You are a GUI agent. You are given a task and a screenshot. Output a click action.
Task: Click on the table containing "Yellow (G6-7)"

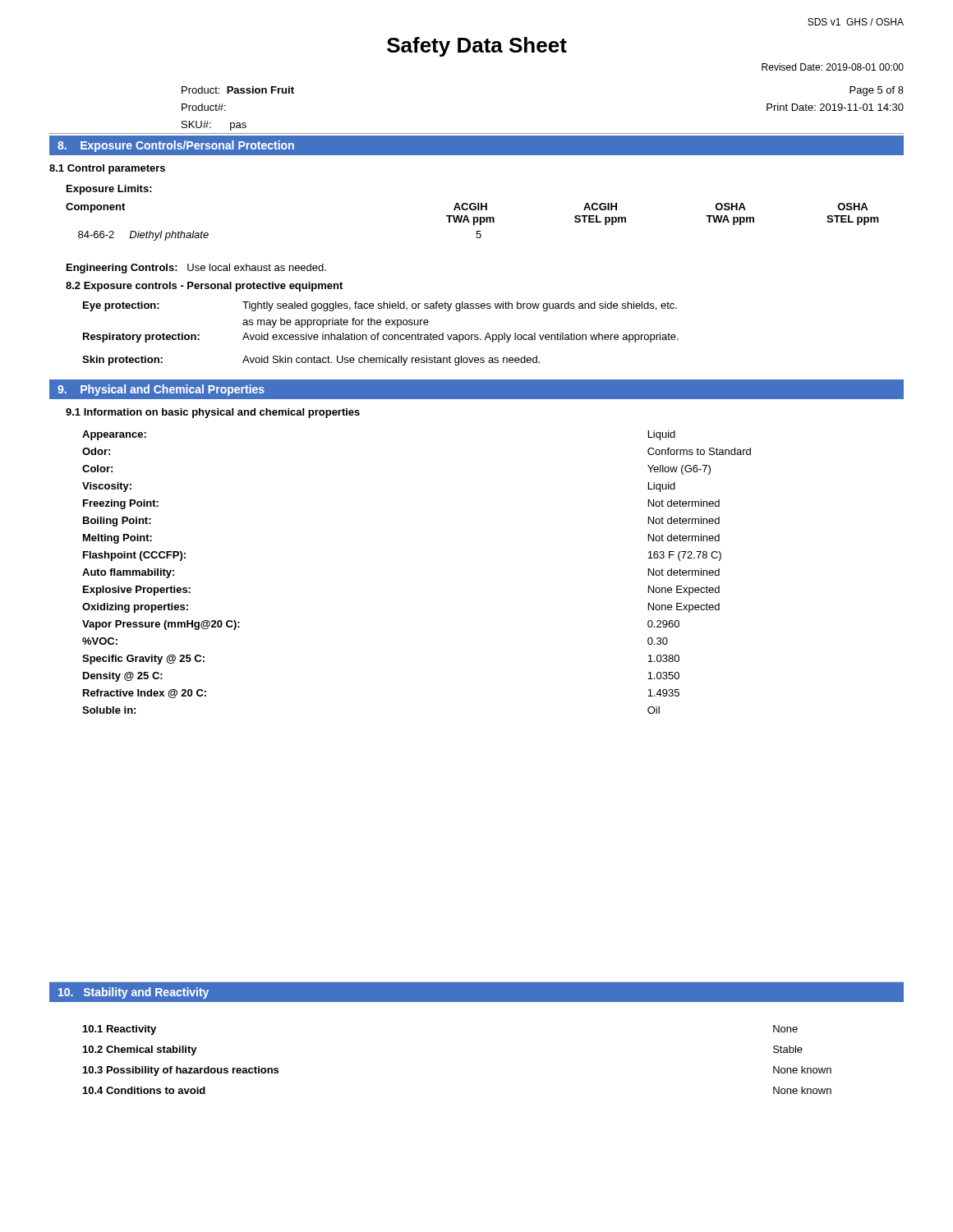pyautogui.click(x=493, y=572)
